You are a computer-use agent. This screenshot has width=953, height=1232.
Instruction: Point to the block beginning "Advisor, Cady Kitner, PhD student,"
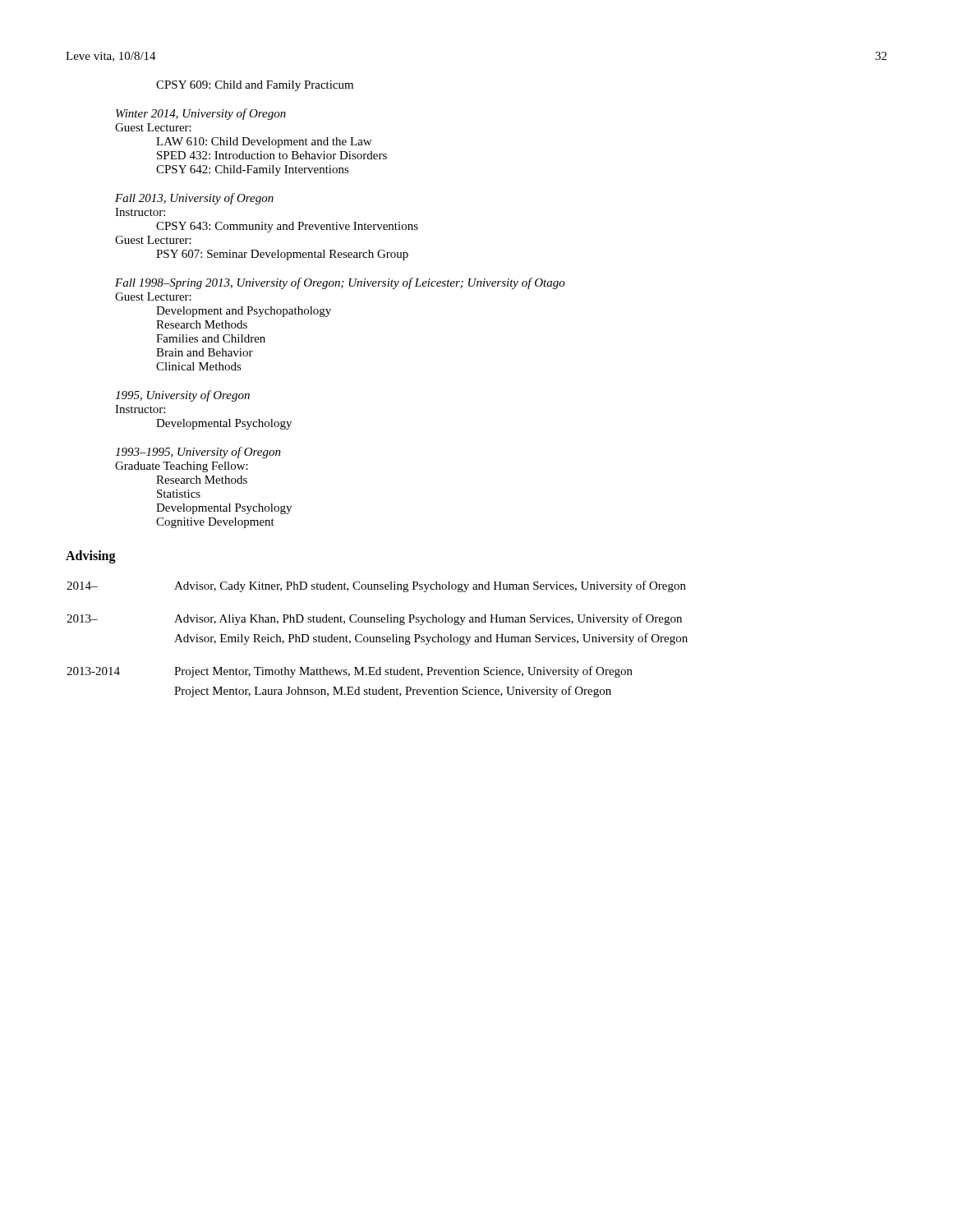430,586
